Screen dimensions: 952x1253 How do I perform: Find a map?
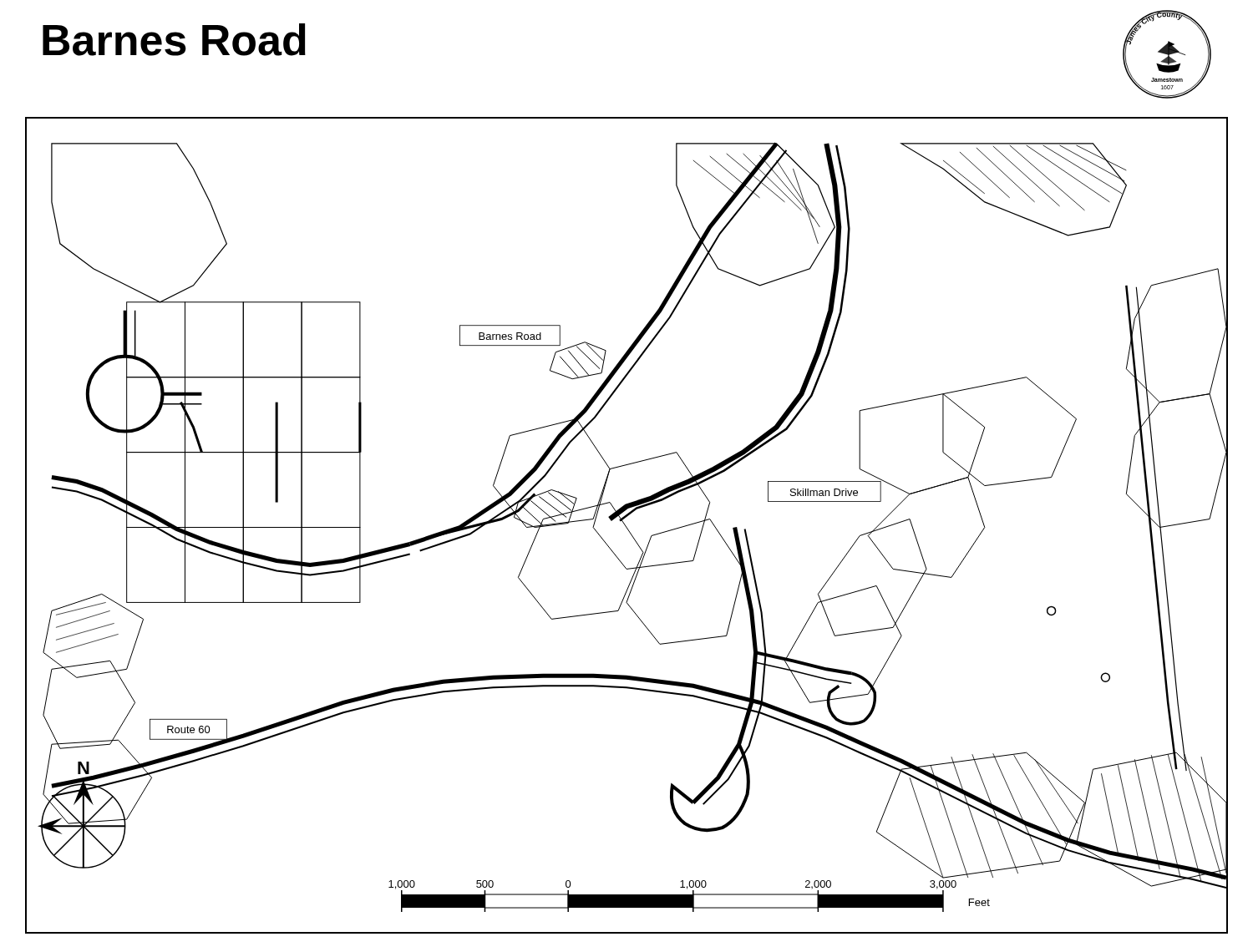tap(626, 525)
